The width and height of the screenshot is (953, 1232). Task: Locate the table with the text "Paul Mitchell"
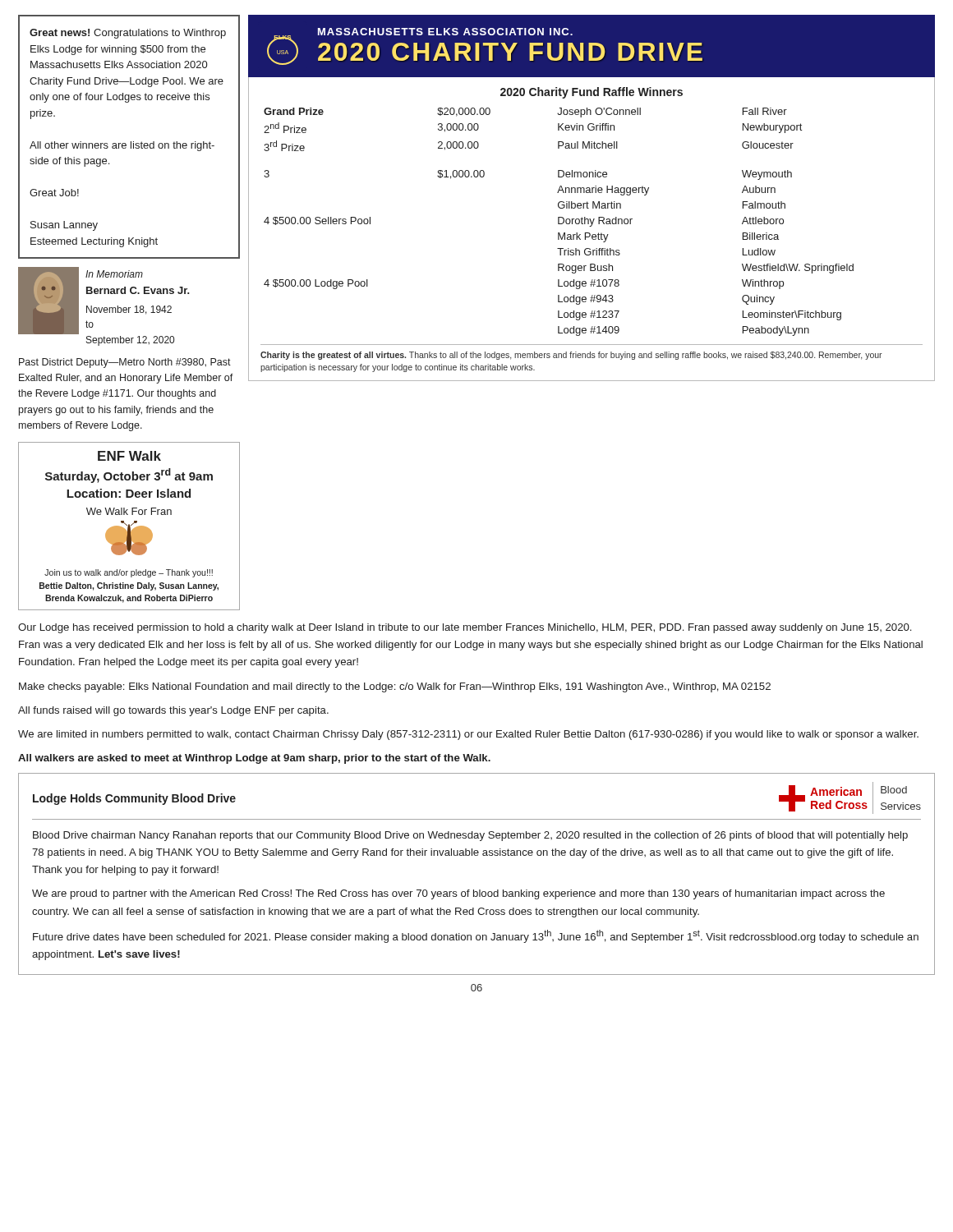(592, 220)
